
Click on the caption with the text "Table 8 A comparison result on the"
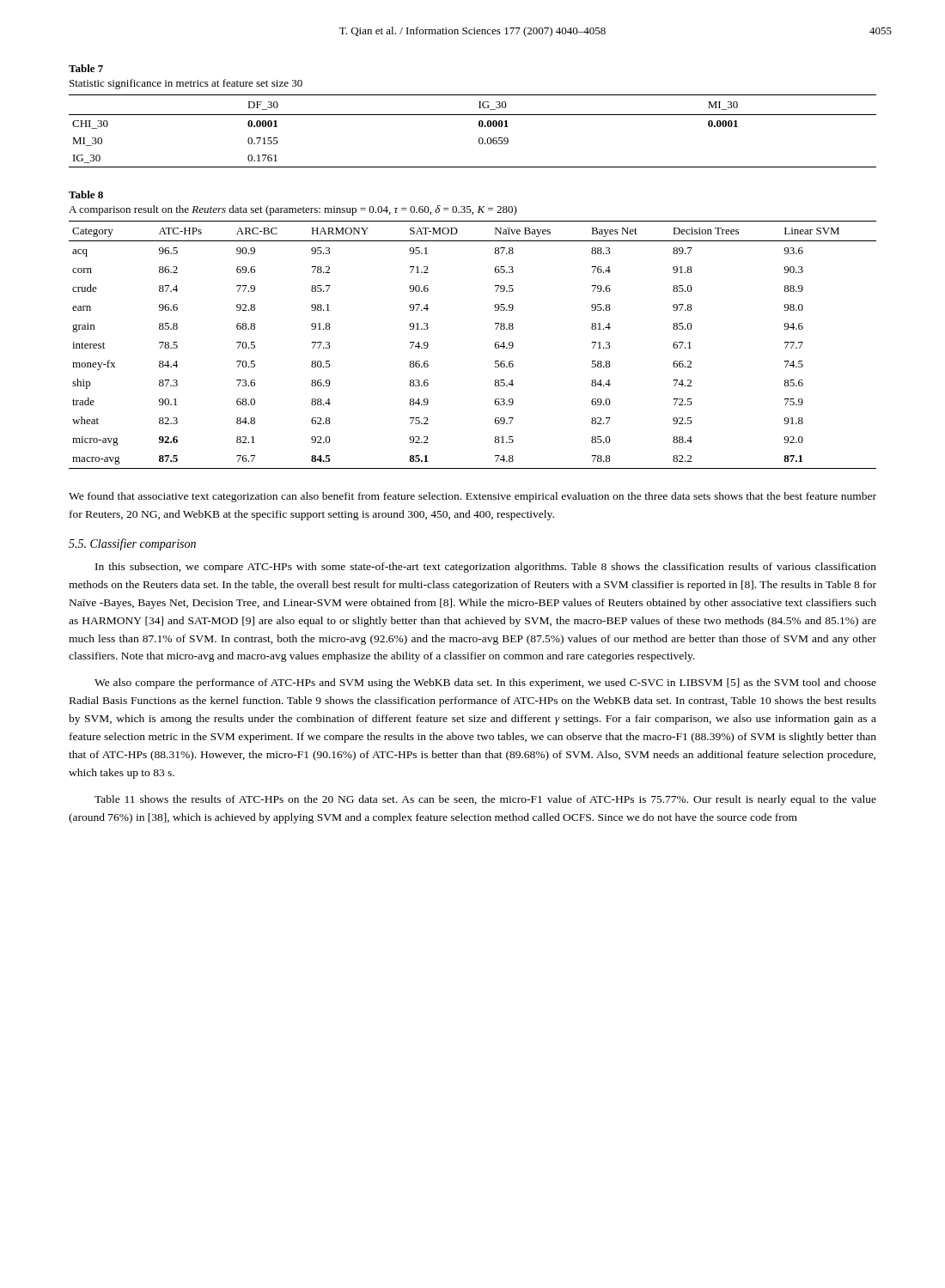tap(472, 202)
